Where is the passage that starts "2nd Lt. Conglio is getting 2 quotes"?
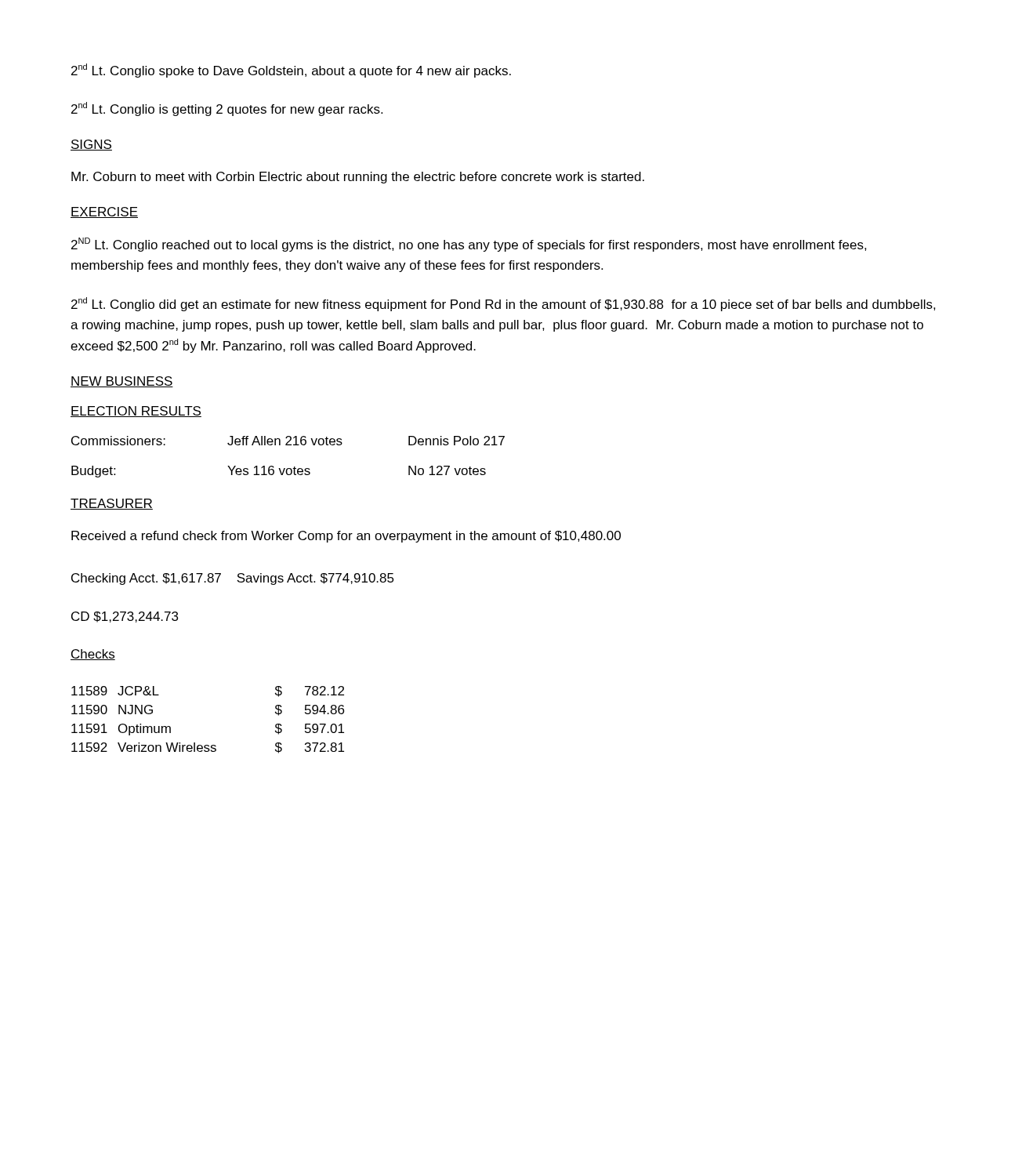Viewport: 1011px width, 1176px height. pos(227,109)
